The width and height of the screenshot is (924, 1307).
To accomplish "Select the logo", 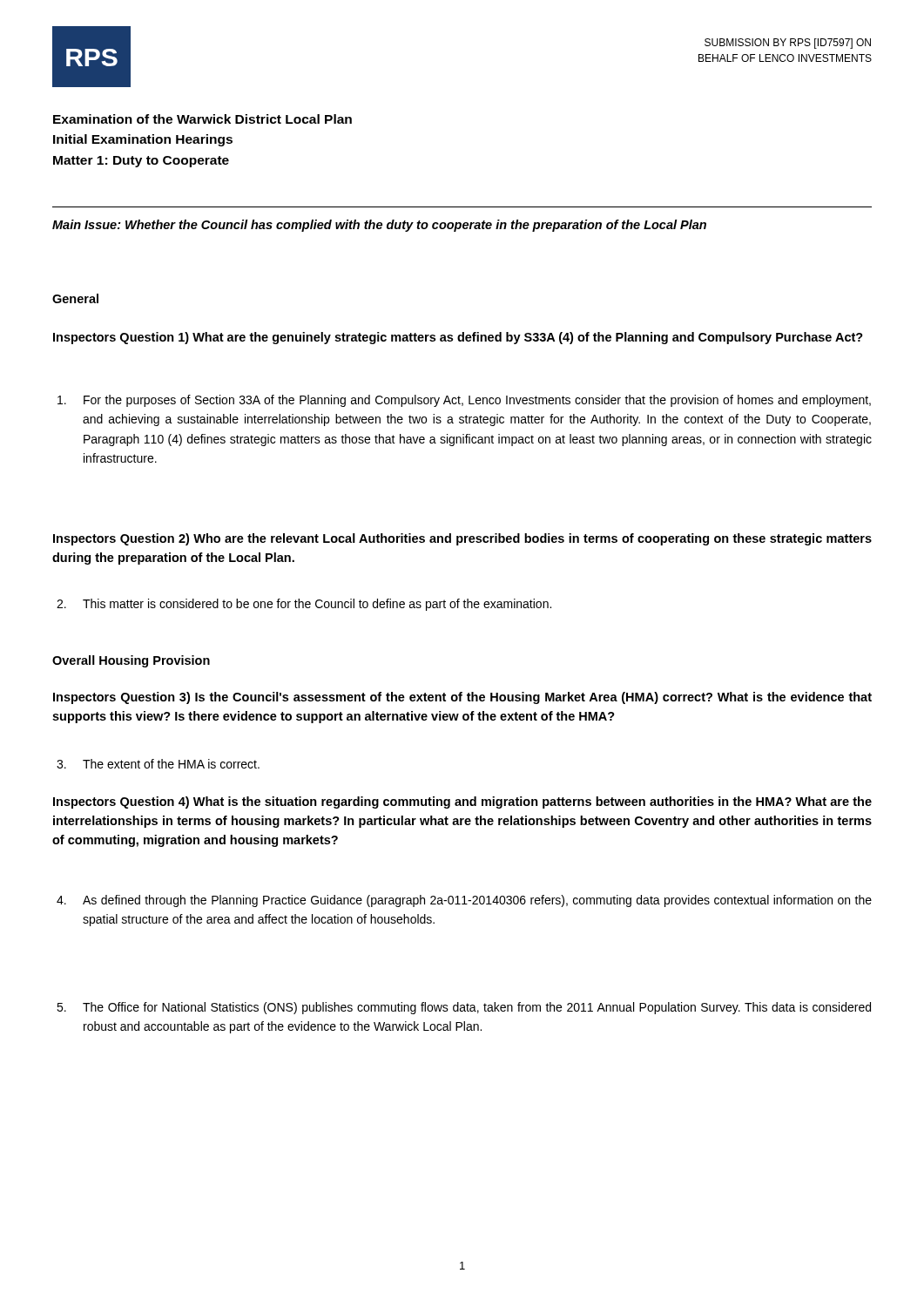I will (x=91, y=57).
